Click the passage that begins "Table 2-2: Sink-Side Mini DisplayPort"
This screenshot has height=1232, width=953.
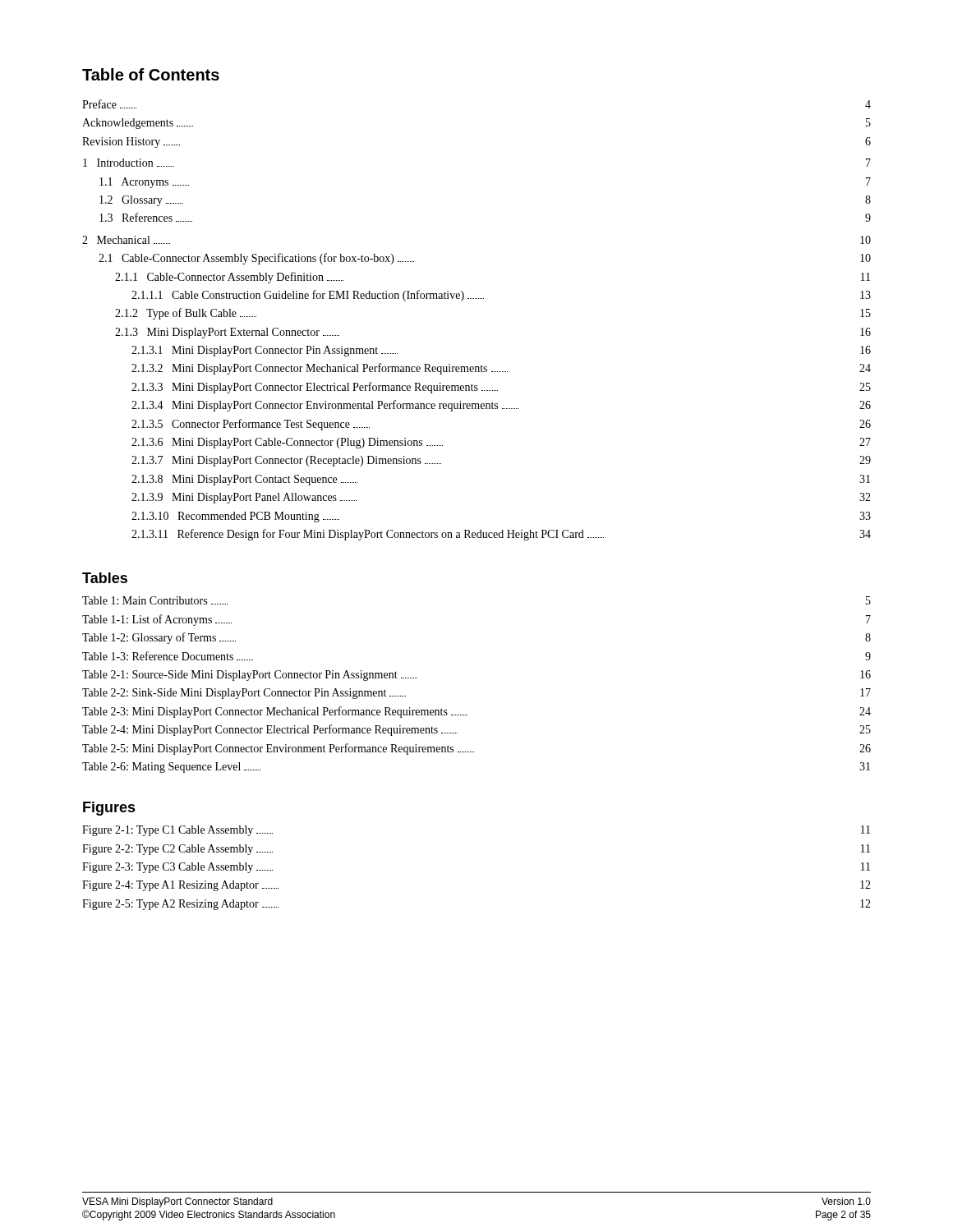(x=238, y=694)
